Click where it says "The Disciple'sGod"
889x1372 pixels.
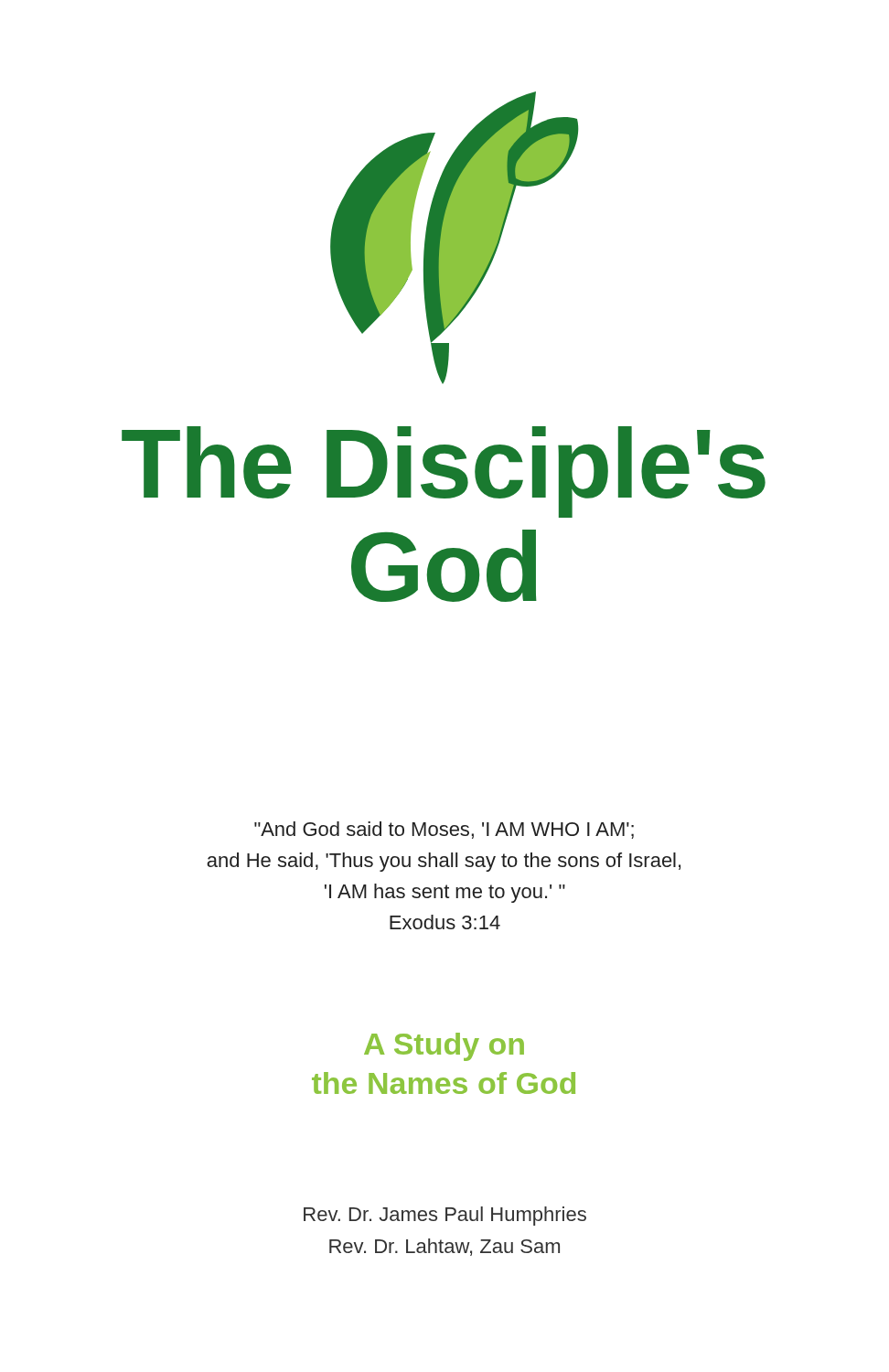click(x=444, y=515)
